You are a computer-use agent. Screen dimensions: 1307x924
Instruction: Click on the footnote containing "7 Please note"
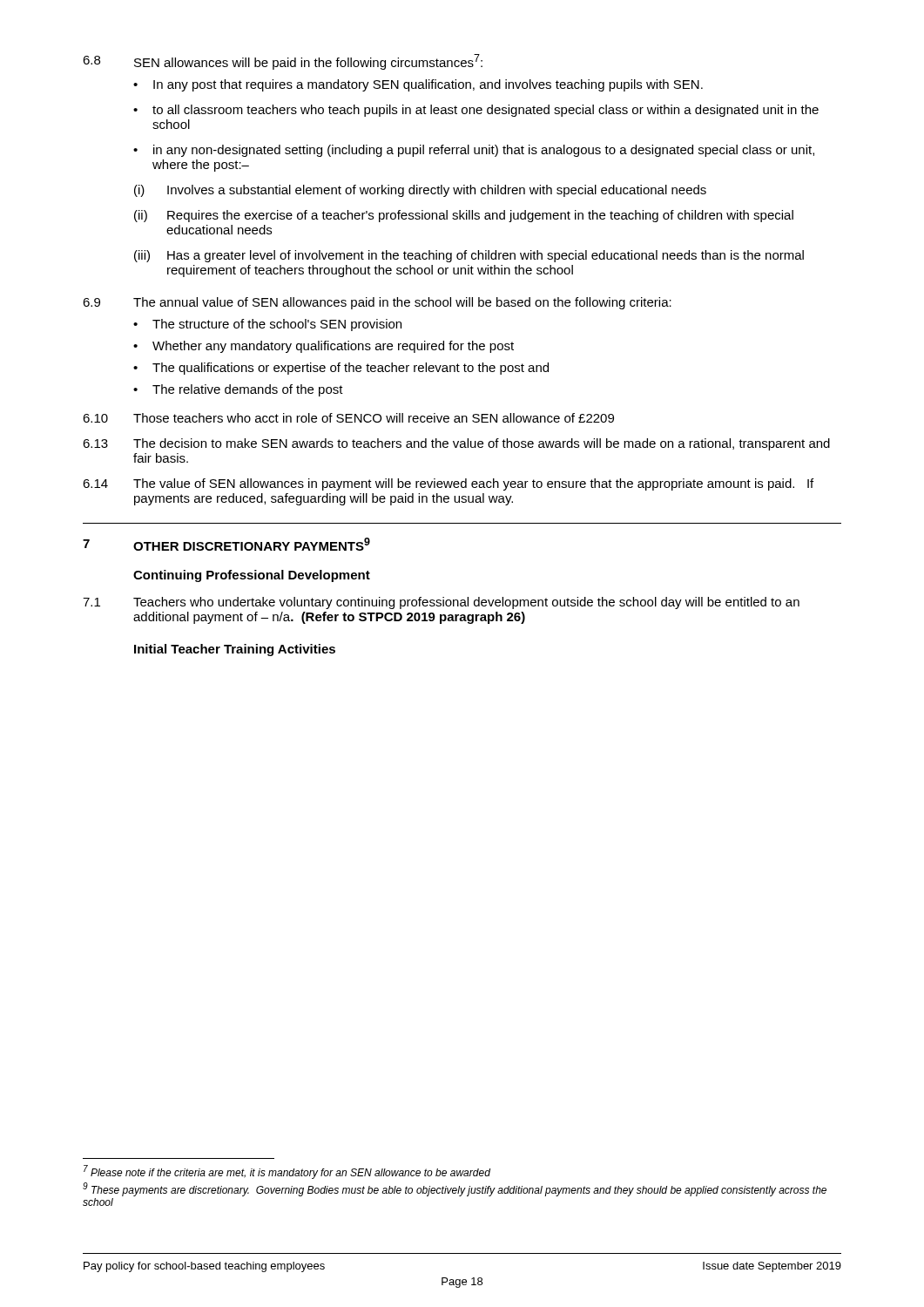click(286, 1172)
